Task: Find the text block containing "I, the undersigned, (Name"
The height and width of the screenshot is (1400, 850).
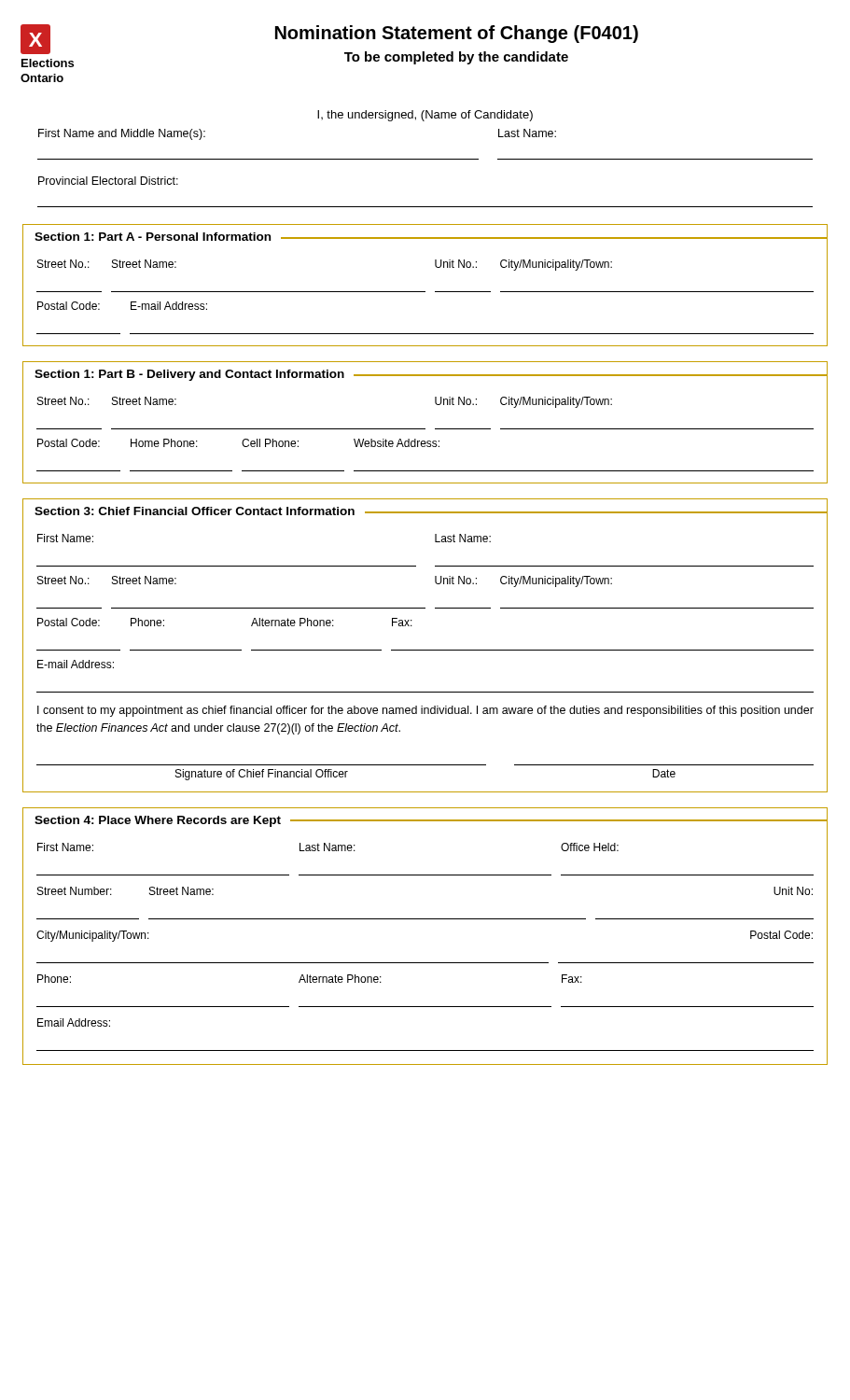Action: point(425,114)
